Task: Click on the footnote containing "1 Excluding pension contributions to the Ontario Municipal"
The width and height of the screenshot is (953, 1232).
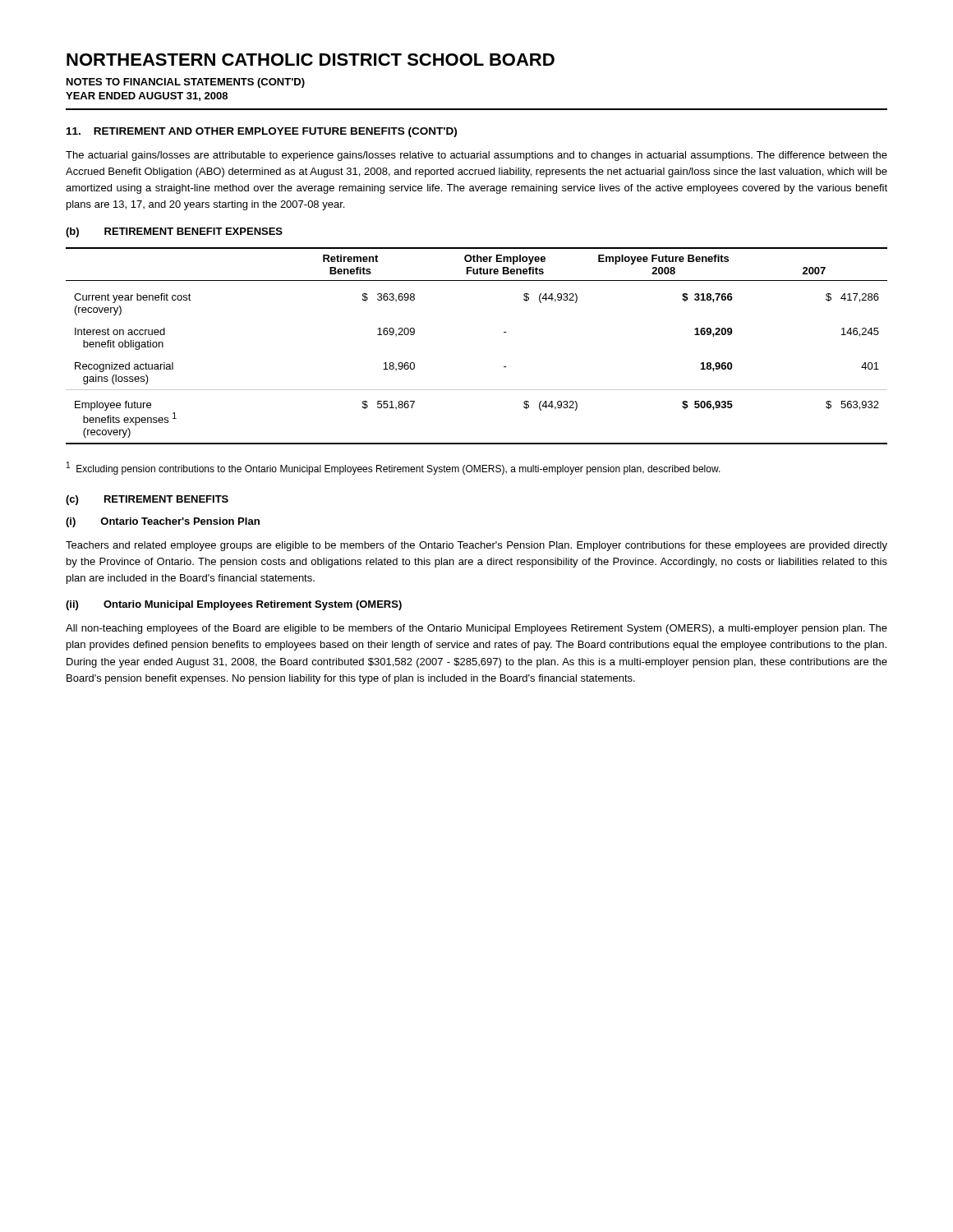Action: (393, 468)
